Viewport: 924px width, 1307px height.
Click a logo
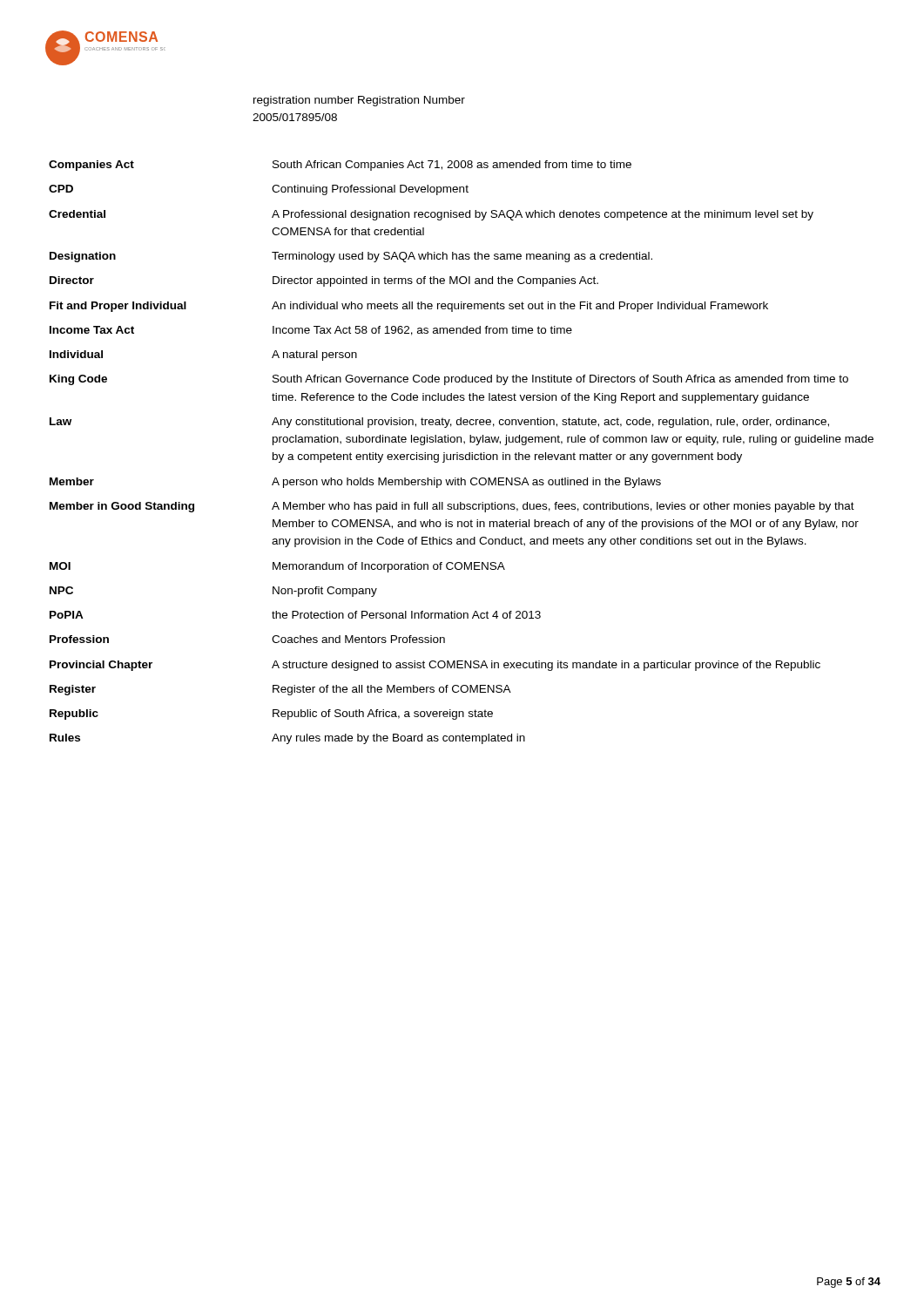click(x=105, y=48)
